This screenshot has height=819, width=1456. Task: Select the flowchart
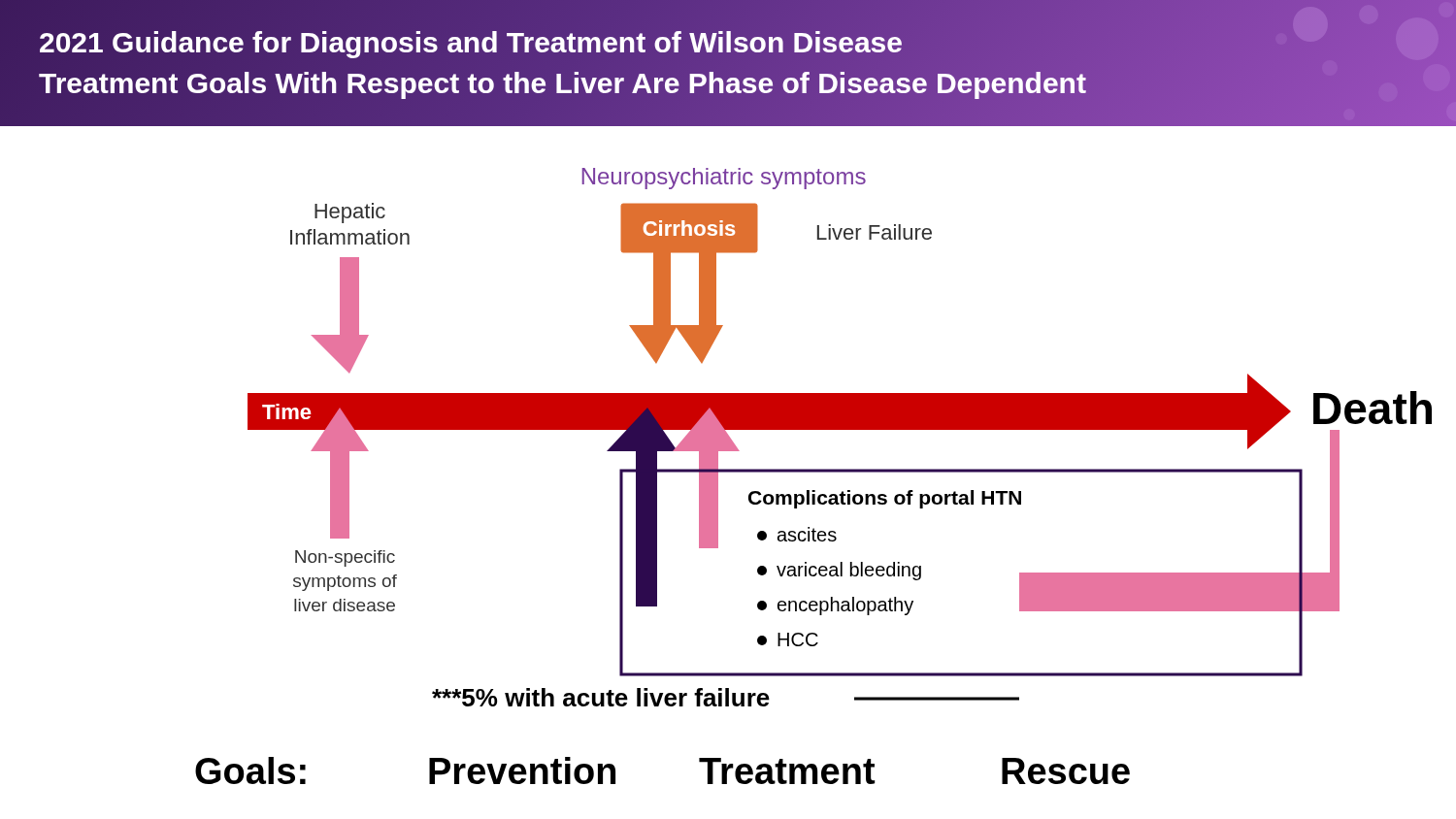pos(728,473)
